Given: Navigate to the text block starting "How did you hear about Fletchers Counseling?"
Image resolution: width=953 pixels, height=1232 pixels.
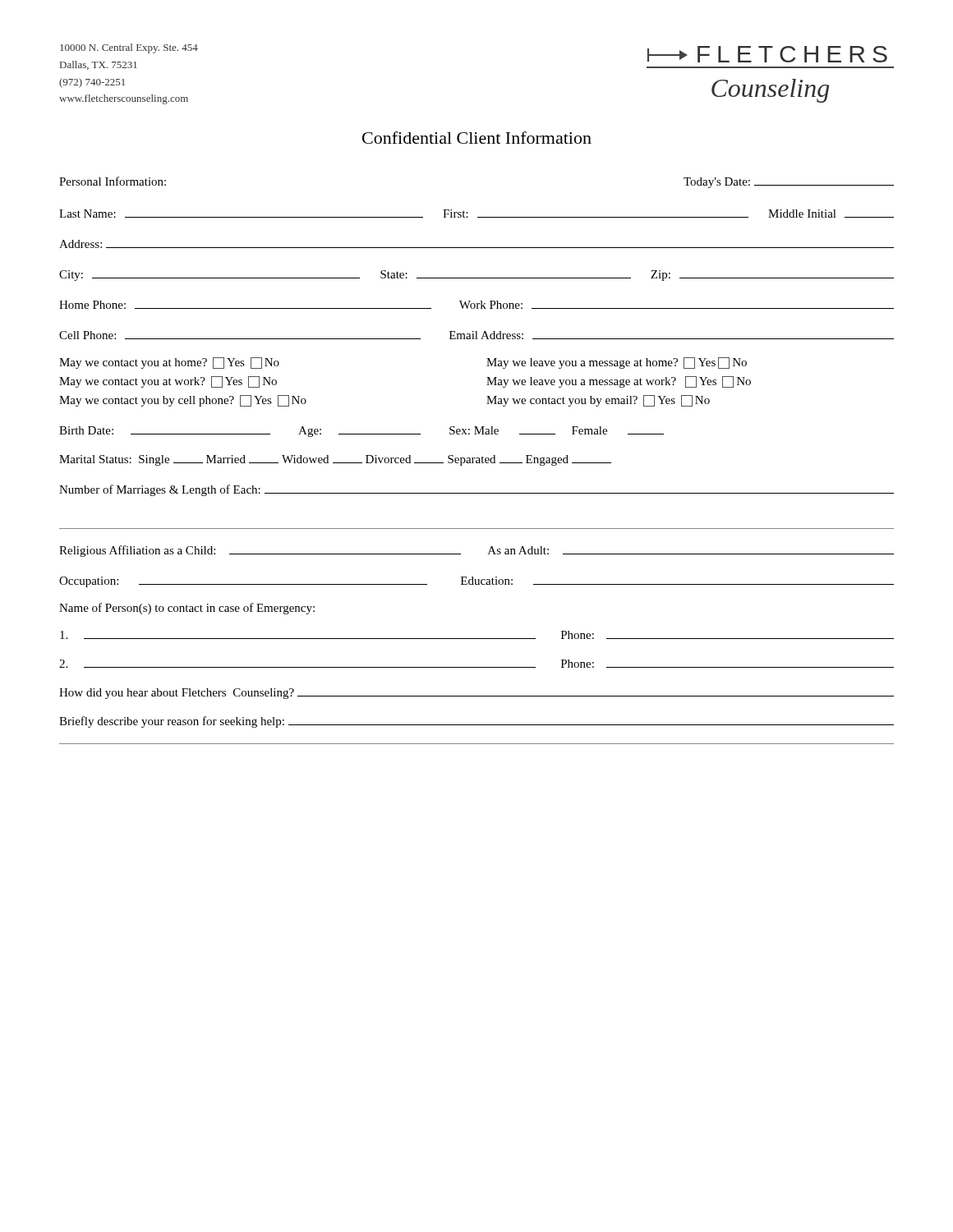Looking at the screenshot, I should point(476,691).
